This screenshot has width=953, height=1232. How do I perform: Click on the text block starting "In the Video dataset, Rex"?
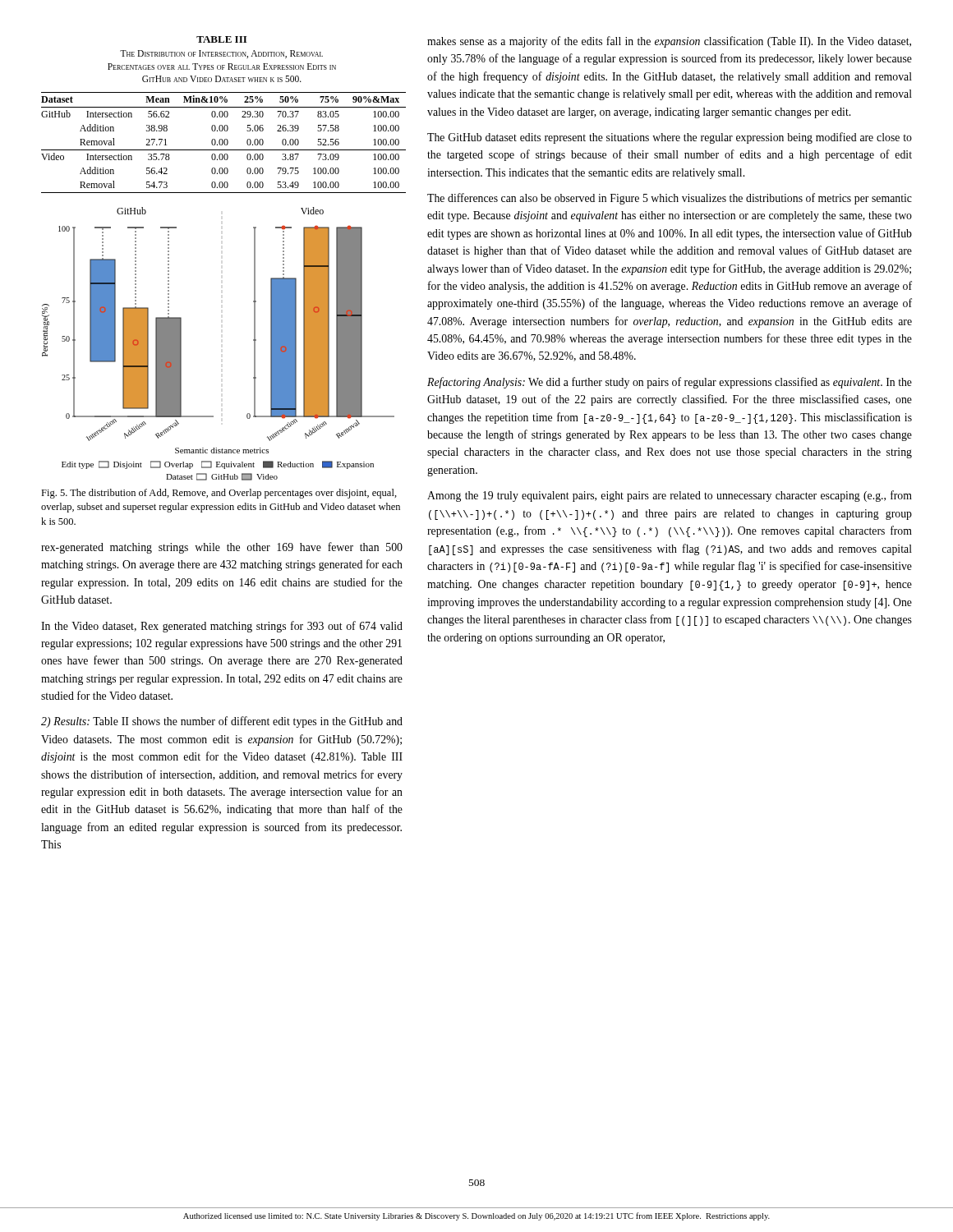click(222, 661)
